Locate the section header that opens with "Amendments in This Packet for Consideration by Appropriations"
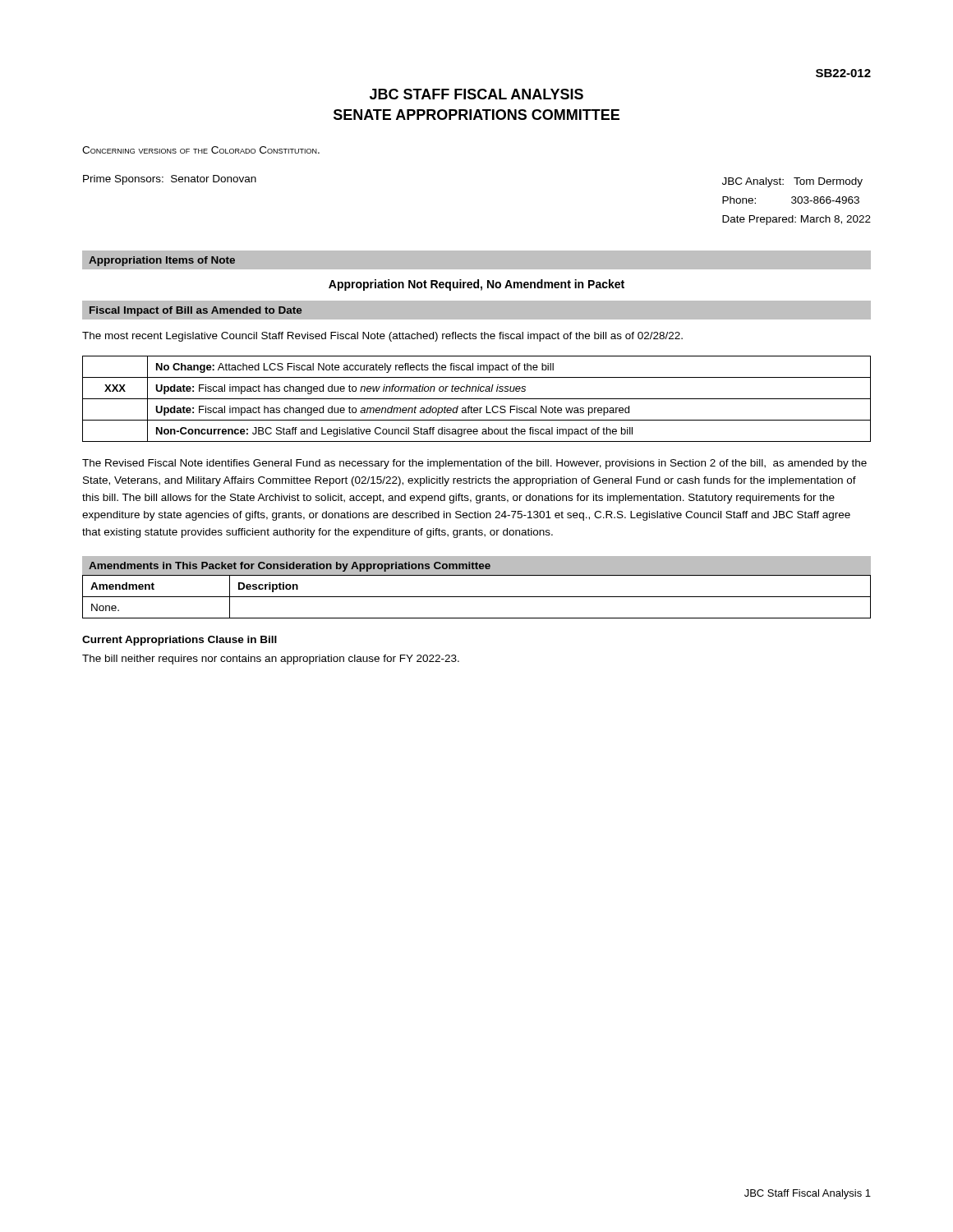The width and height of the screenshot is (953, 1232). coord(290,565)
